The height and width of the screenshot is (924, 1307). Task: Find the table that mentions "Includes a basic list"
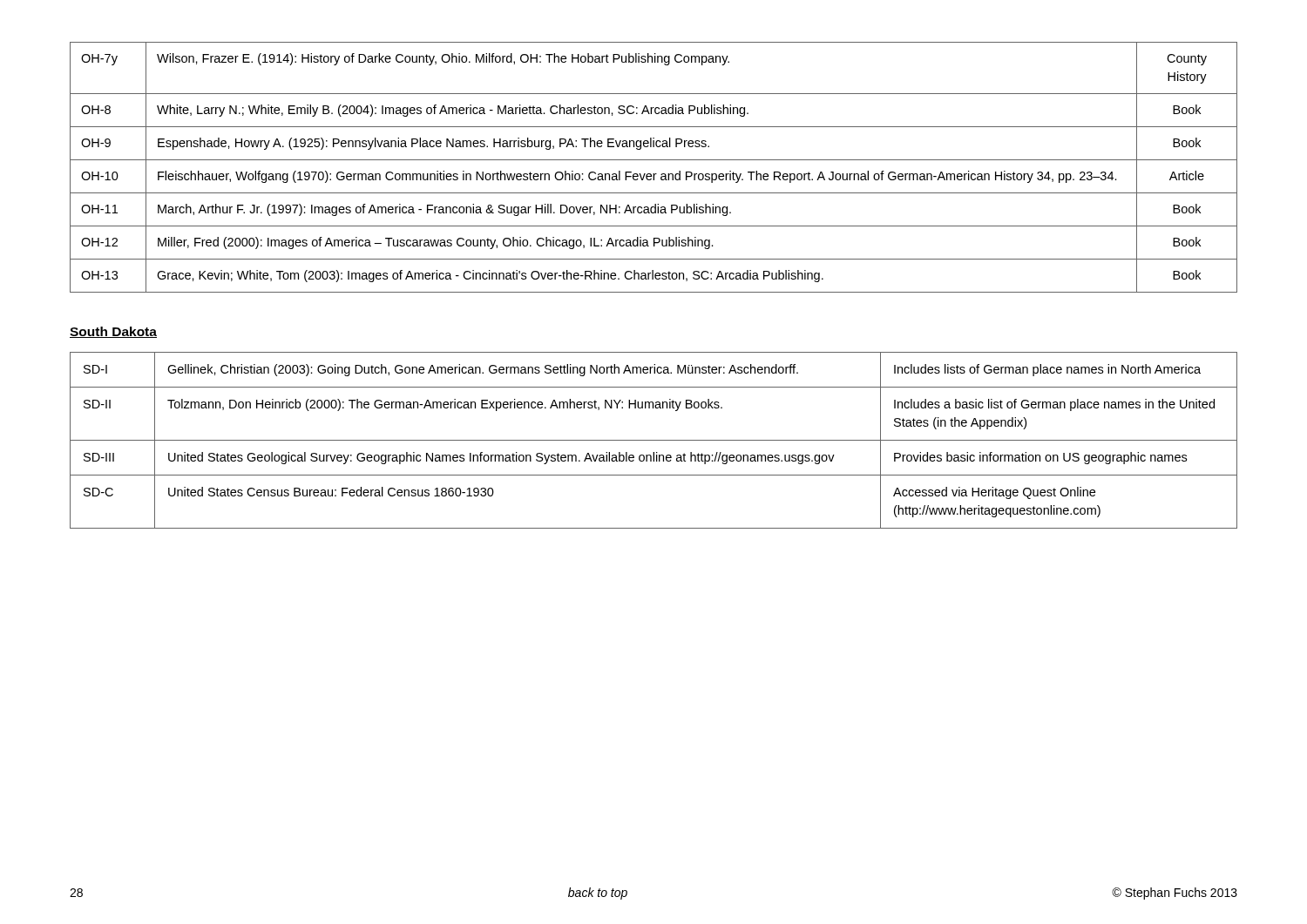[654, 440]
